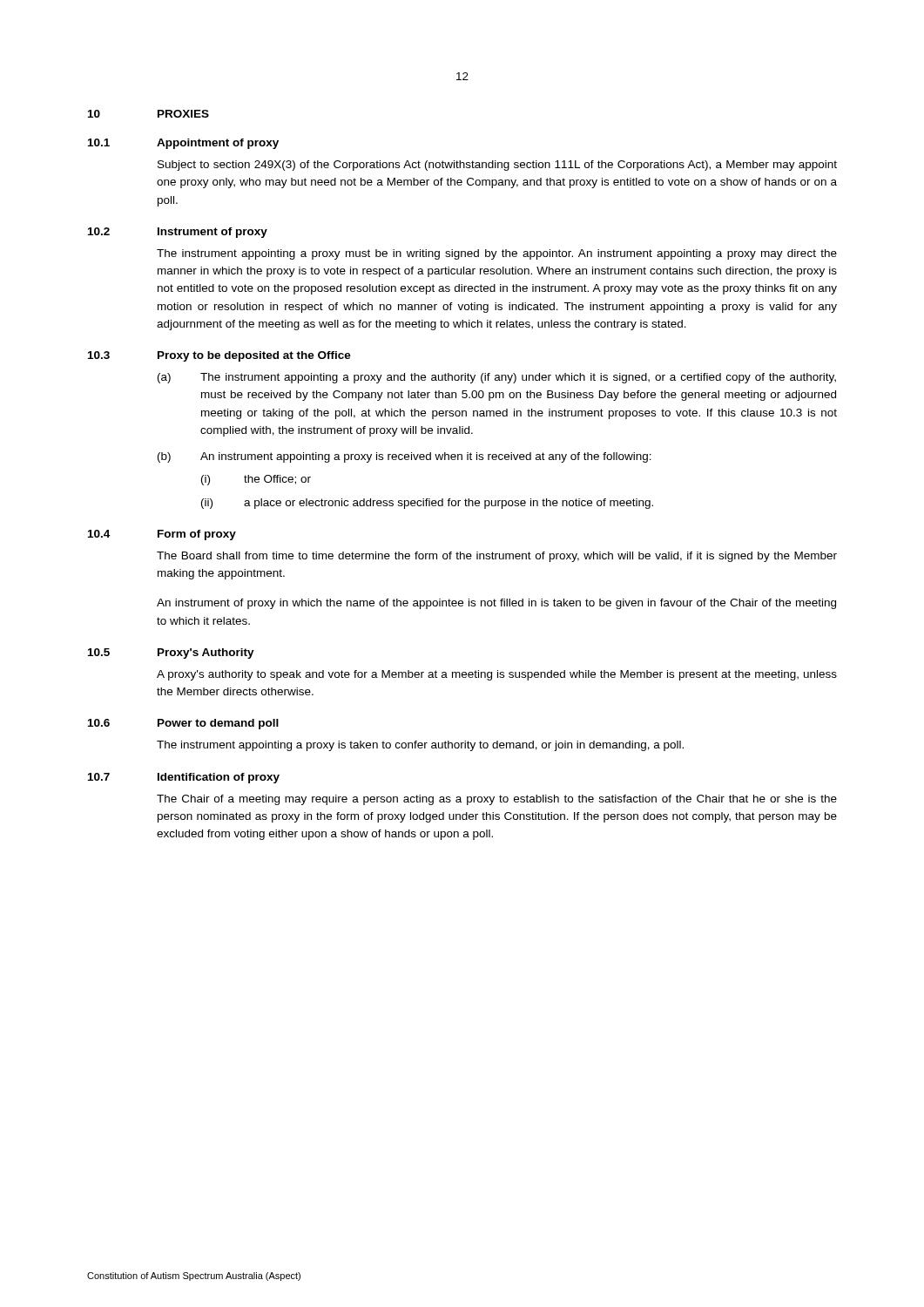Locate the list item with the text "(a) The instrument"
Viewport: 924px width, 1307px height.
497,404
